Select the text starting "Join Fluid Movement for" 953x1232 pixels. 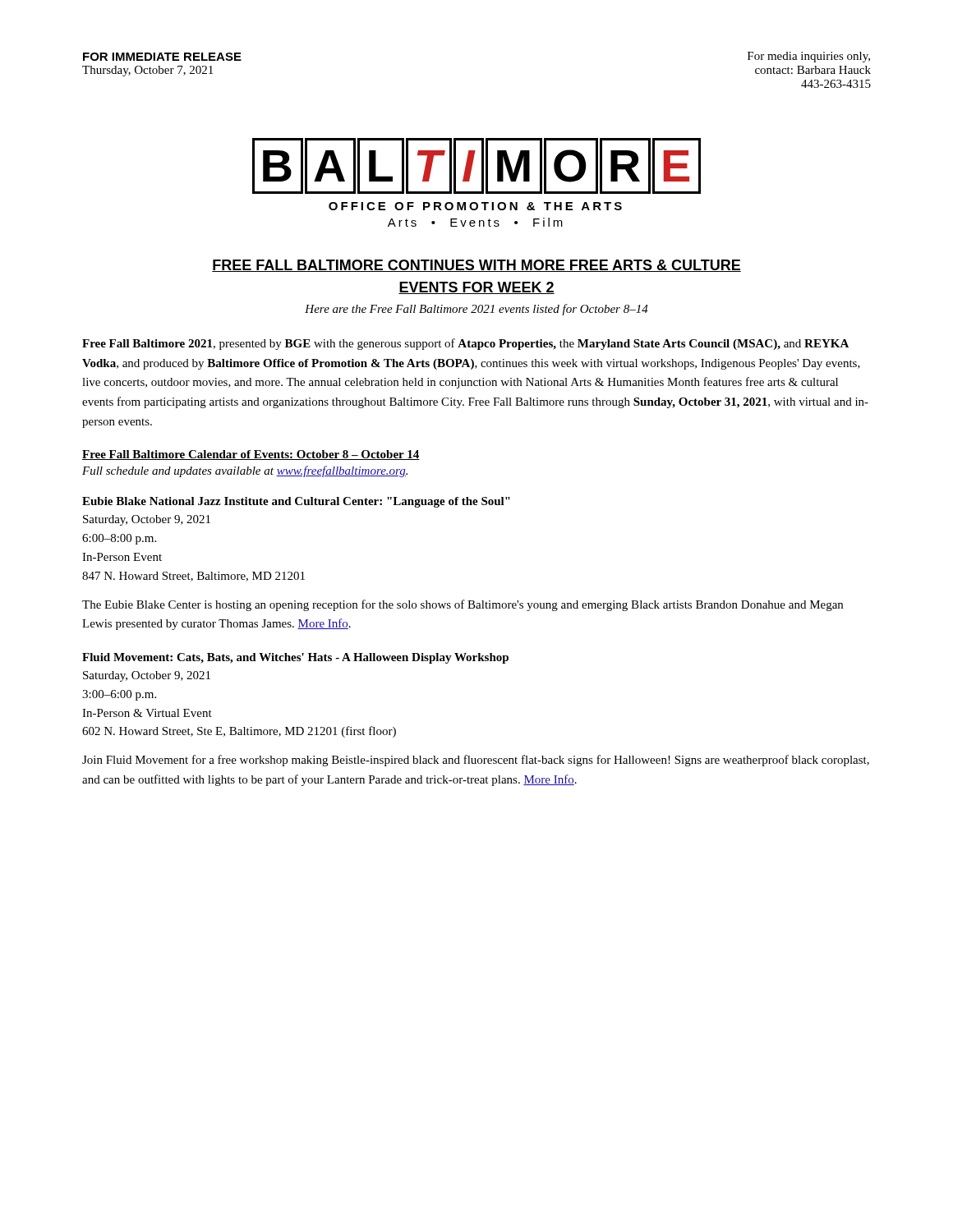coord(476,770)
